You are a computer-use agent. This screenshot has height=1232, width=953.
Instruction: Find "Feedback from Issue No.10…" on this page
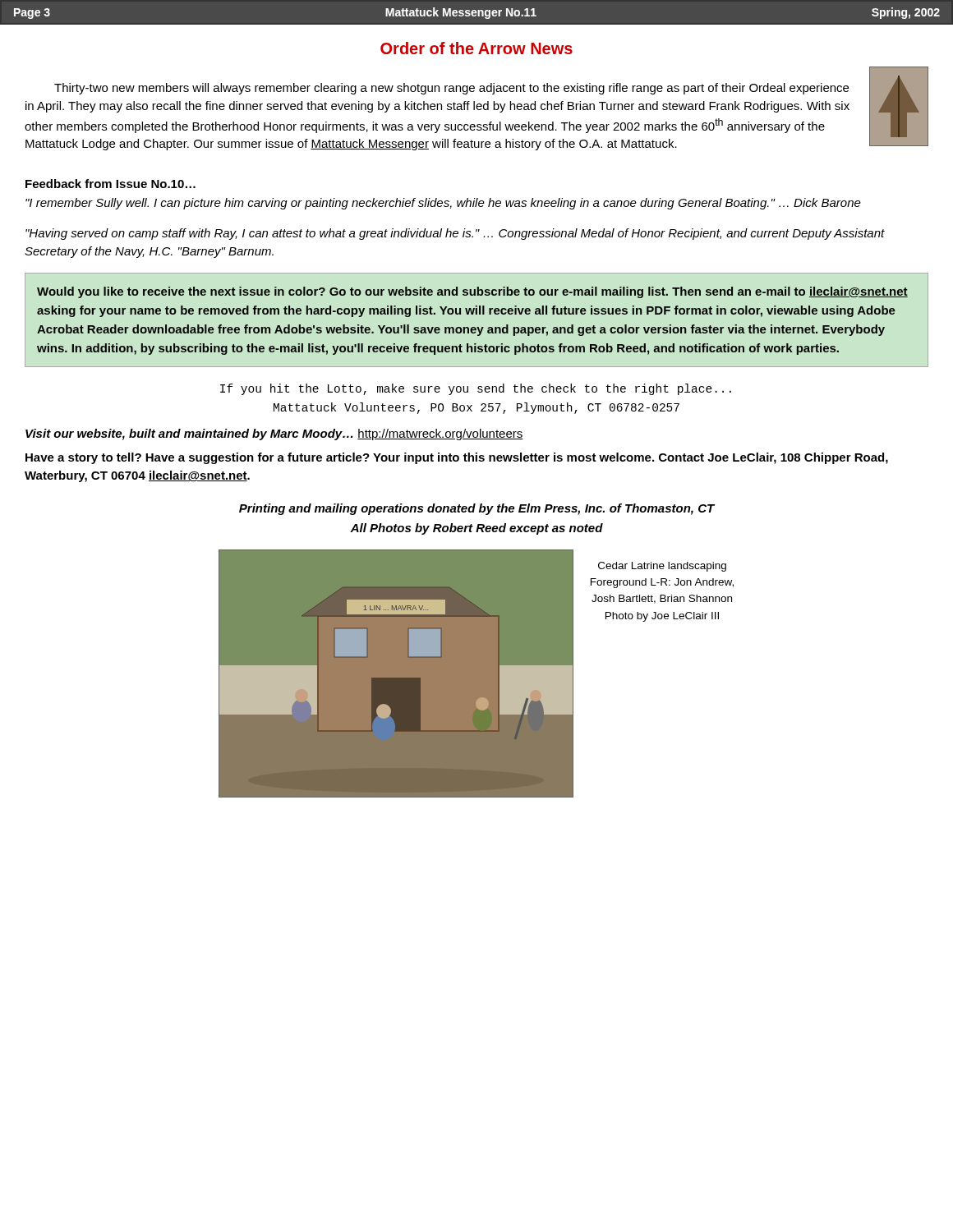tap(111, 184)
